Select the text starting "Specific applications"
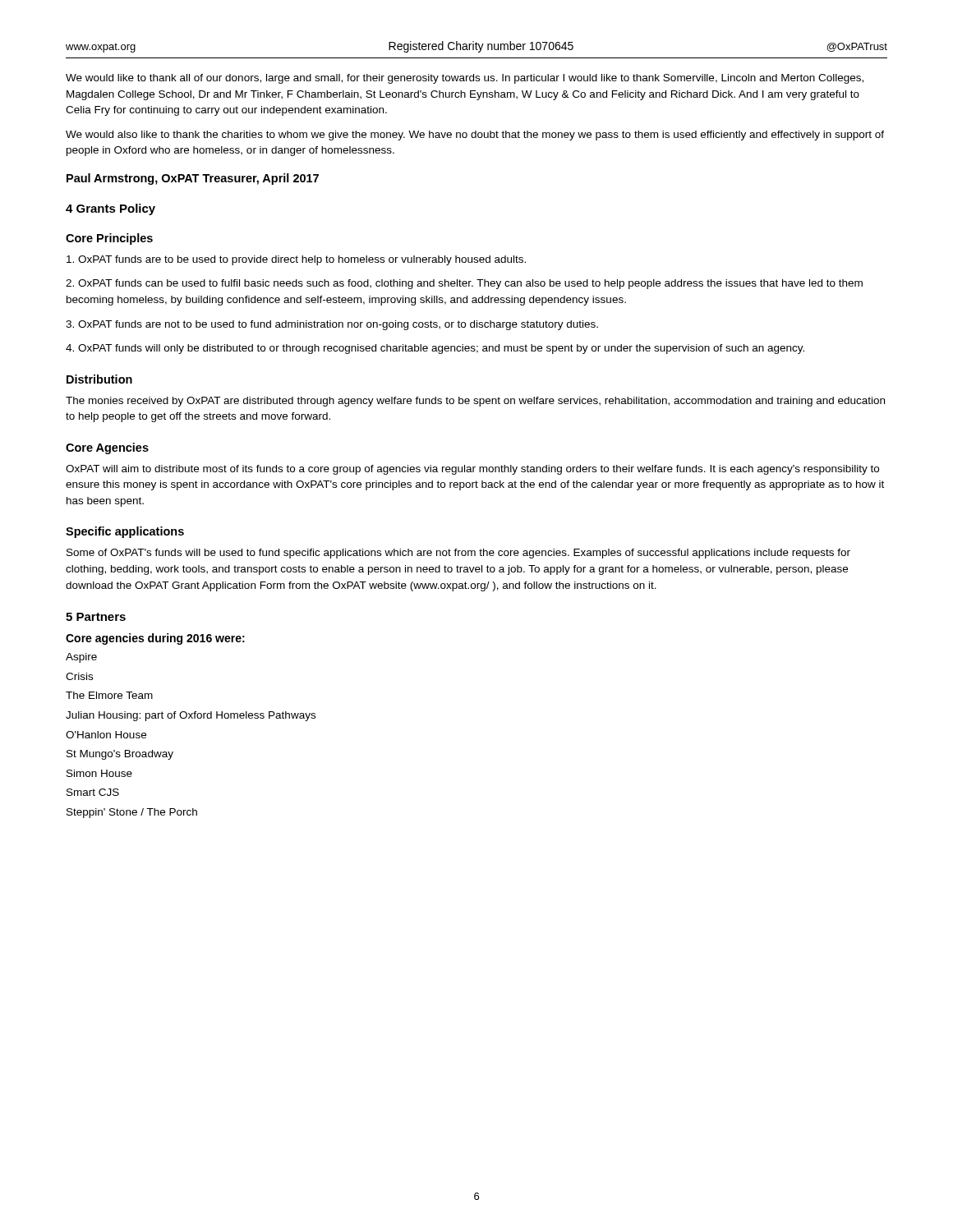This screenshot has height=1232, width=953. coord(125,532)
